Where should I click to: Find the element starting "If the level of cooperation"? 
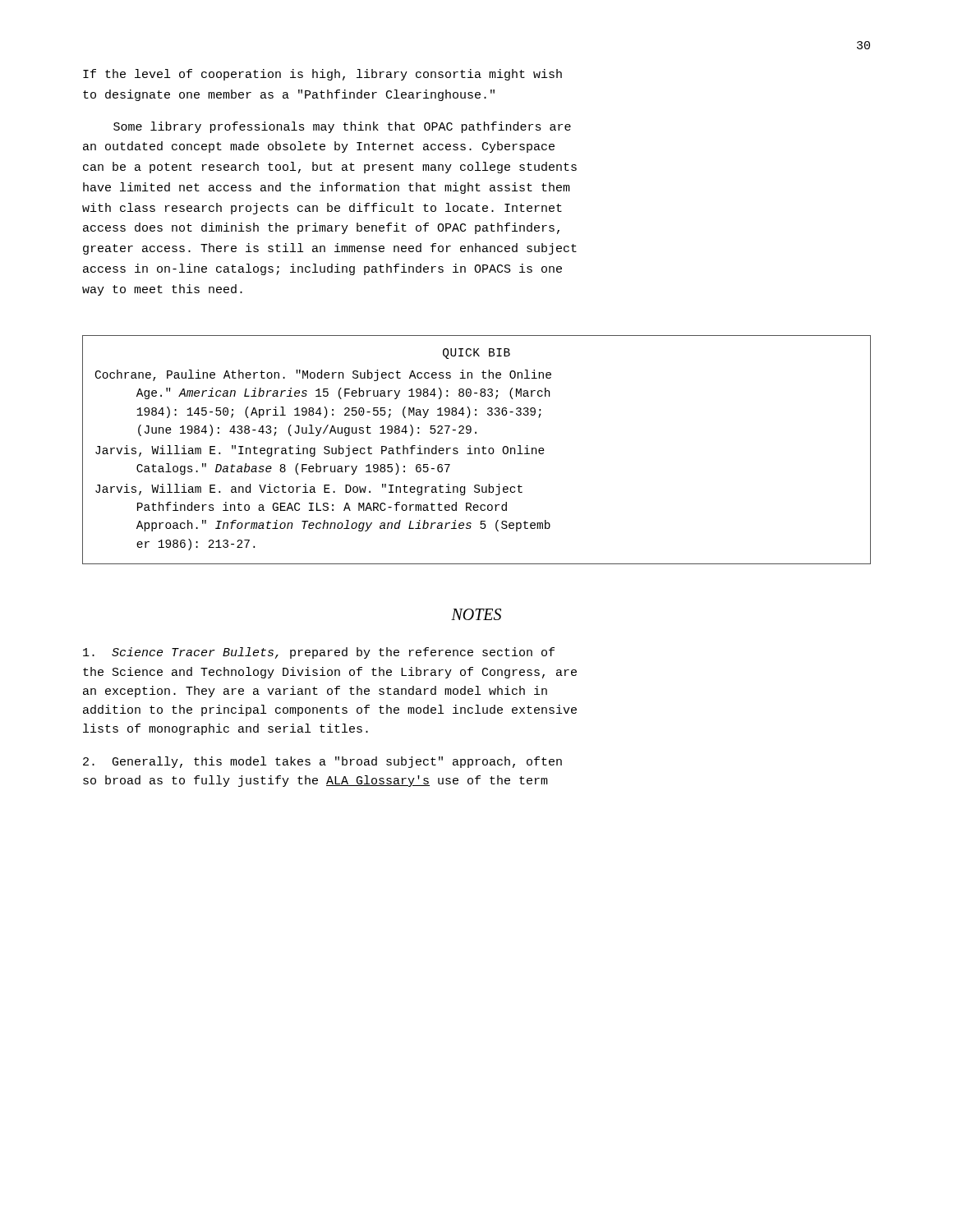[476, 86]
